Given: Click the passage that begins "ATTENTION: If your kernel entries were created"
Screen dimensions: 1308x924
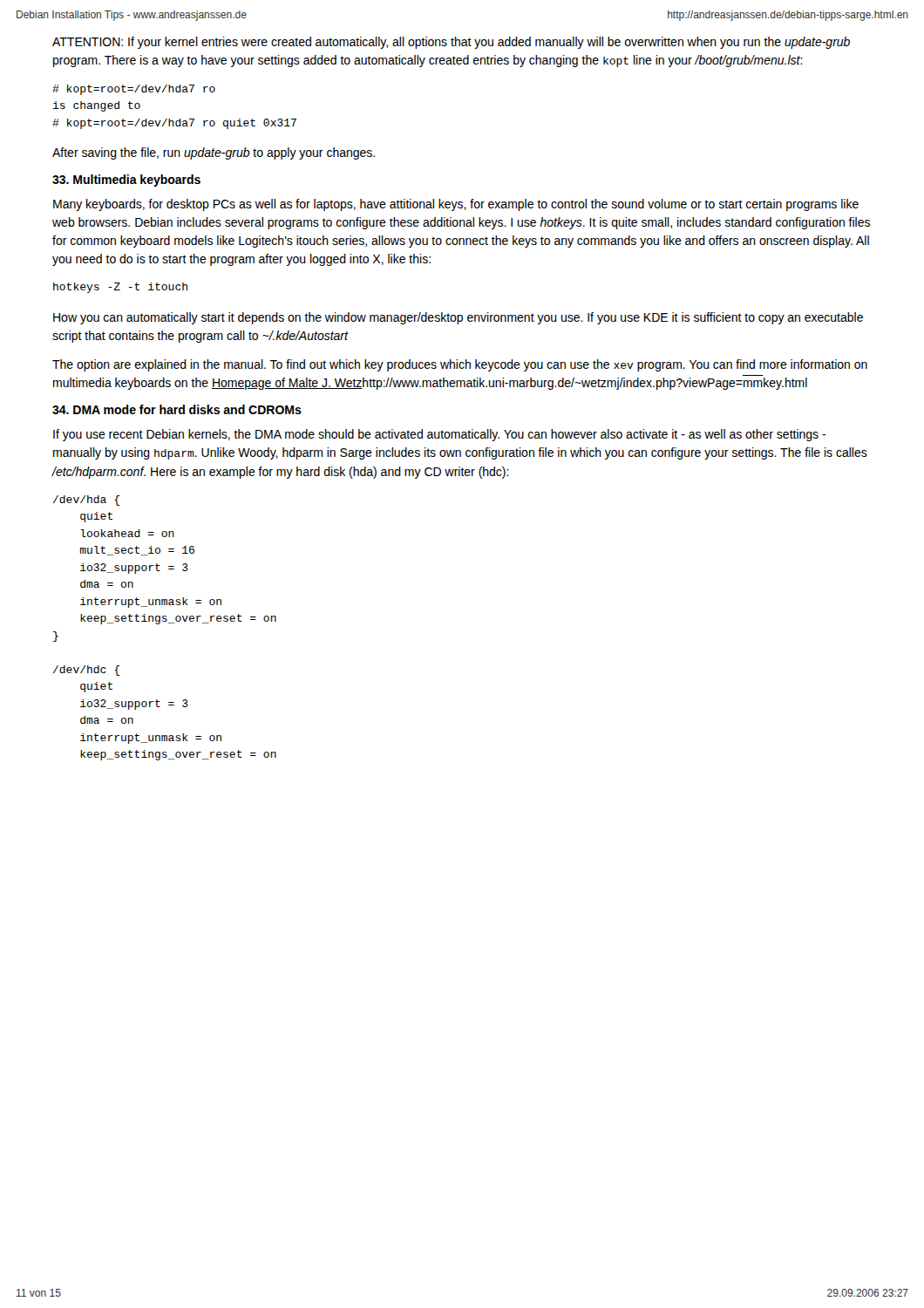Looking at the screenshot, I should [x=462, y=52].
